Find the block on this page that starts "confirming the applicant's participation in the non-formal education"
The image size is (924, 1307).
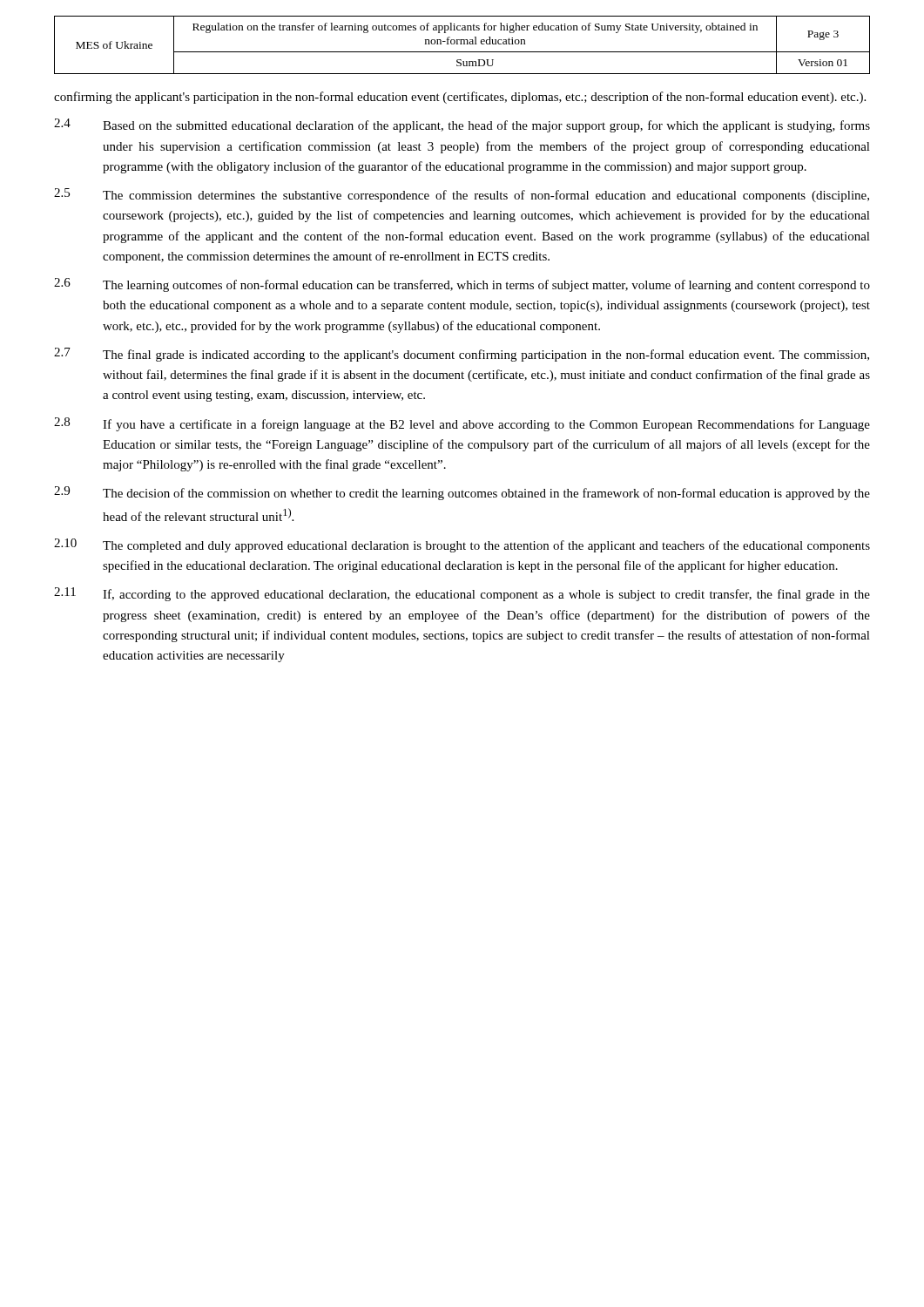pos(462,97)
